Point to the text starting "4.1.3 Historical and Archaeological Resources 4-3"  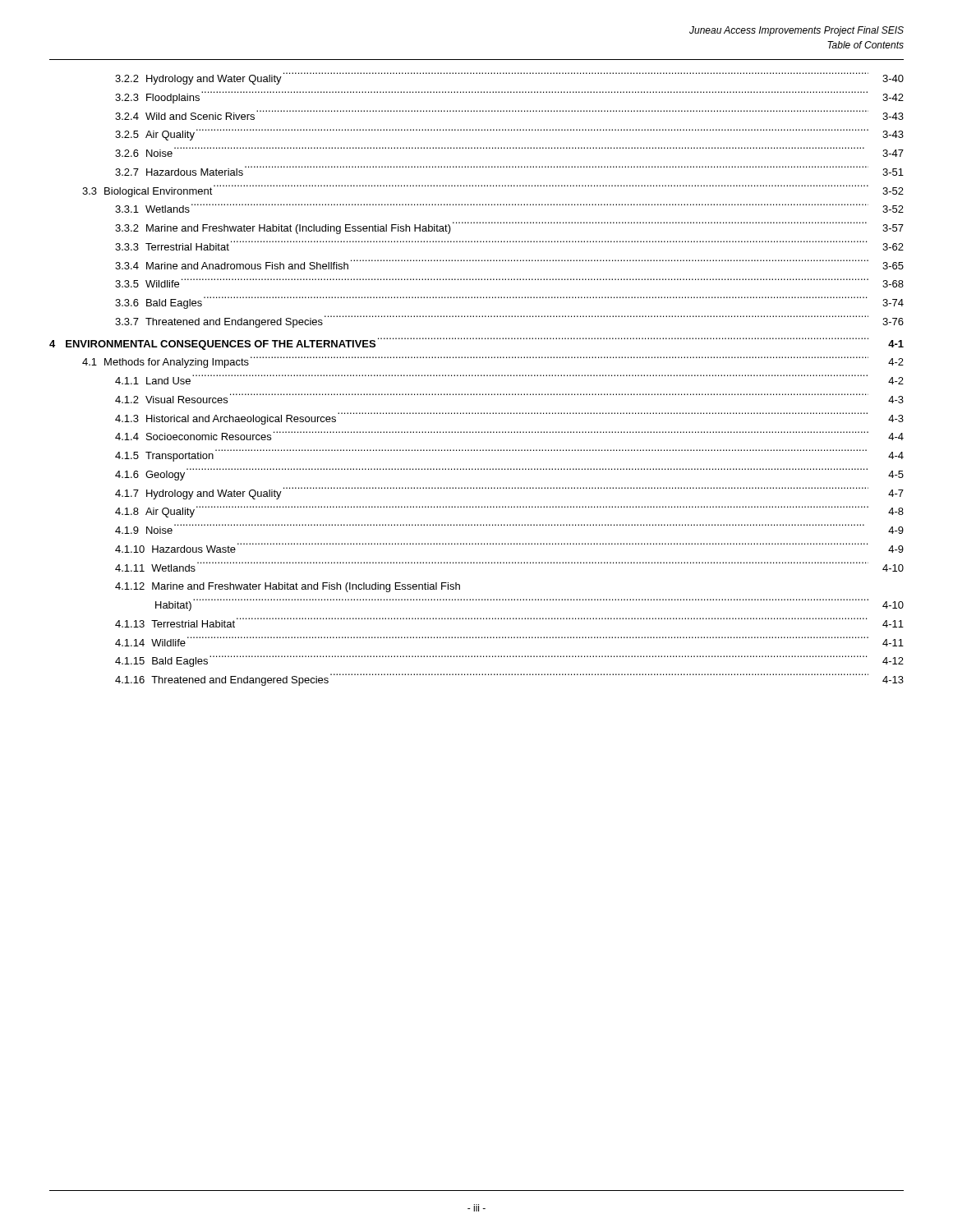pyautogui.click(x=509, y=419)
